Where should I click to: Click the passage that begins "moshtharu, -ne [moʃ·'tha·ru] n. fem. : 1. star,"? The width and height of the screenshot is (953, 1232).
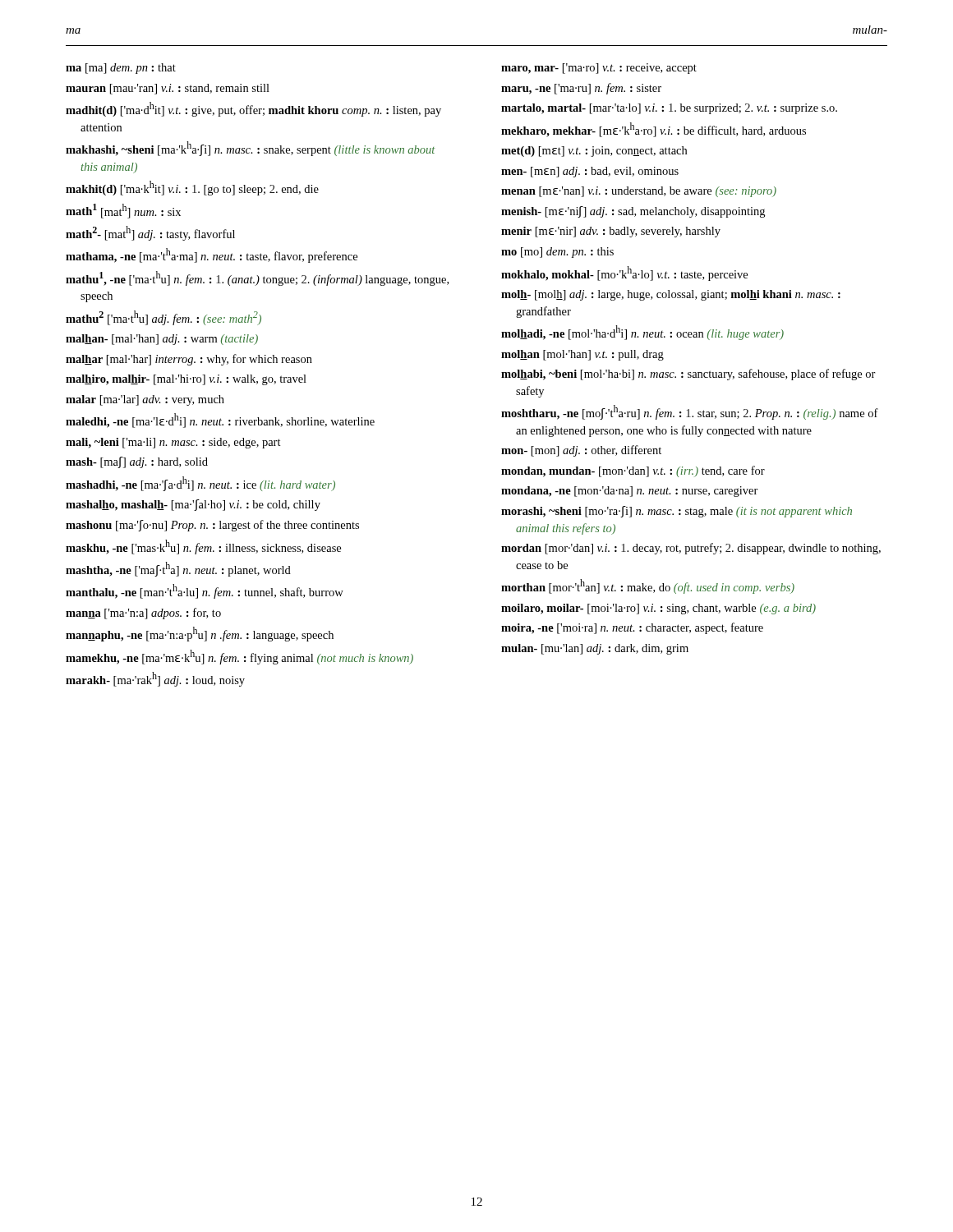(689, 420)
